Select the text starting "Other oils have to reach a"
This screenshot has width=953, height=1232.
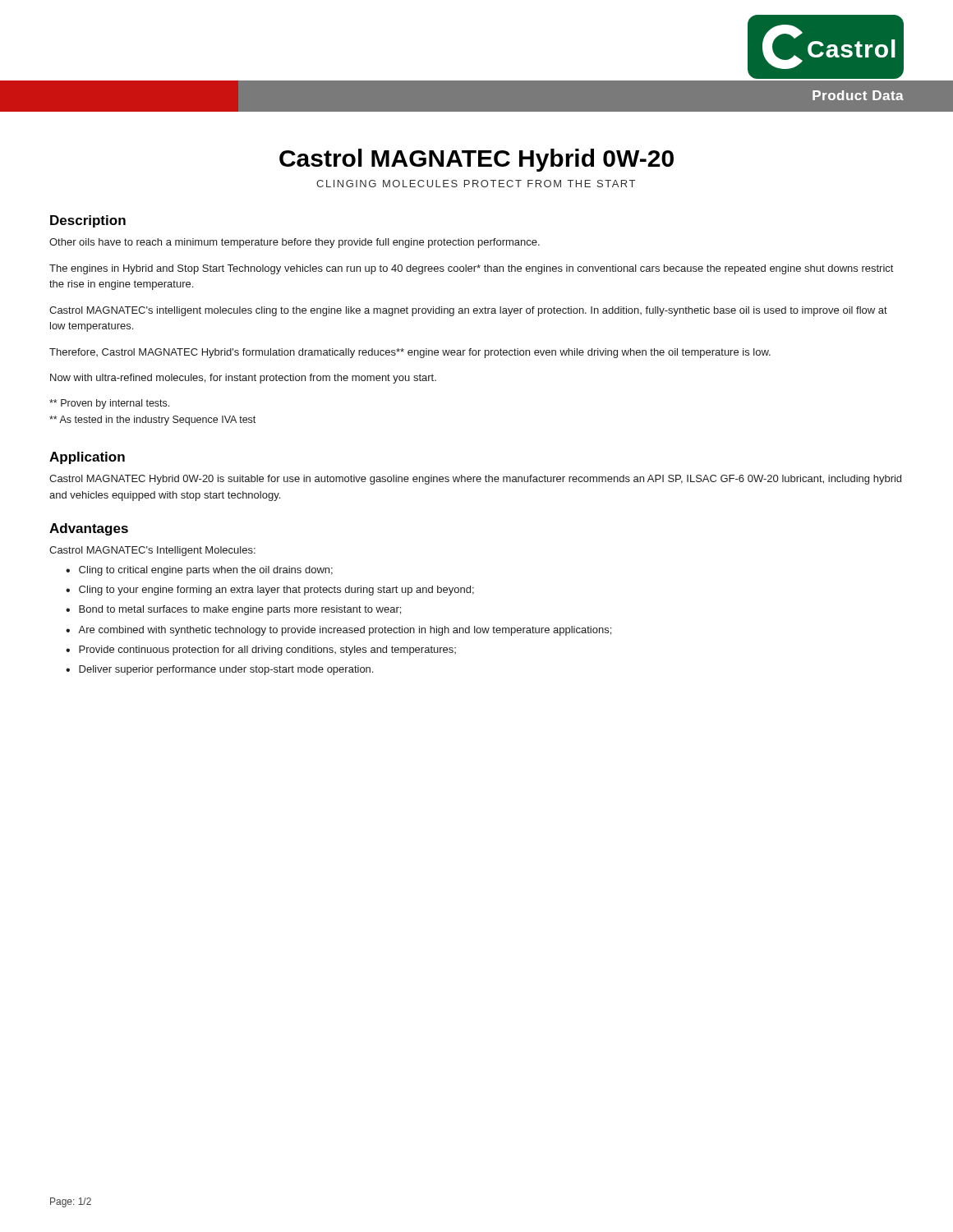coord(295,242)
